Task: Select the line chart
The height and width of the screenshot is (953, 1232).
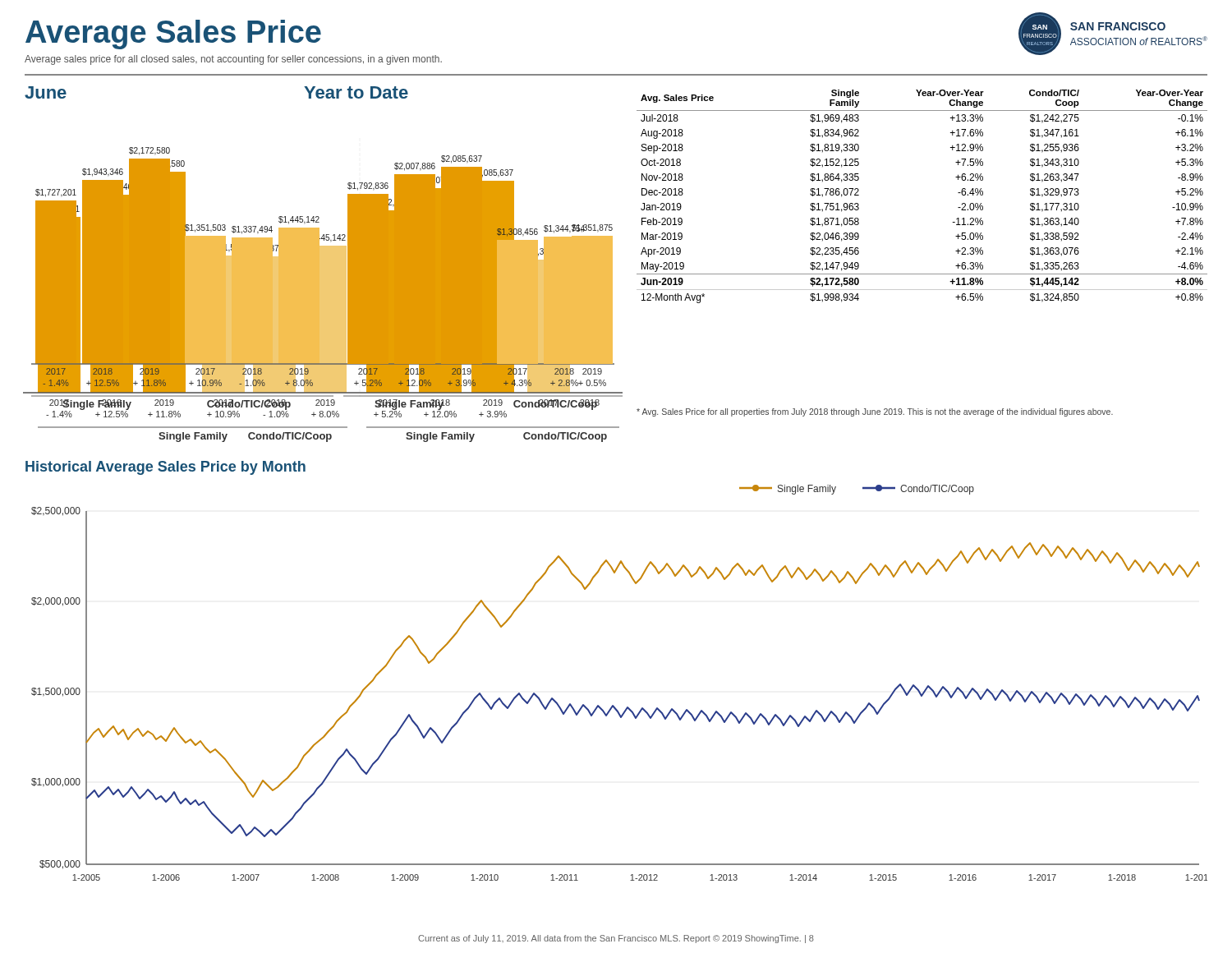Action: pyautogui.click(x=616, y=696)
